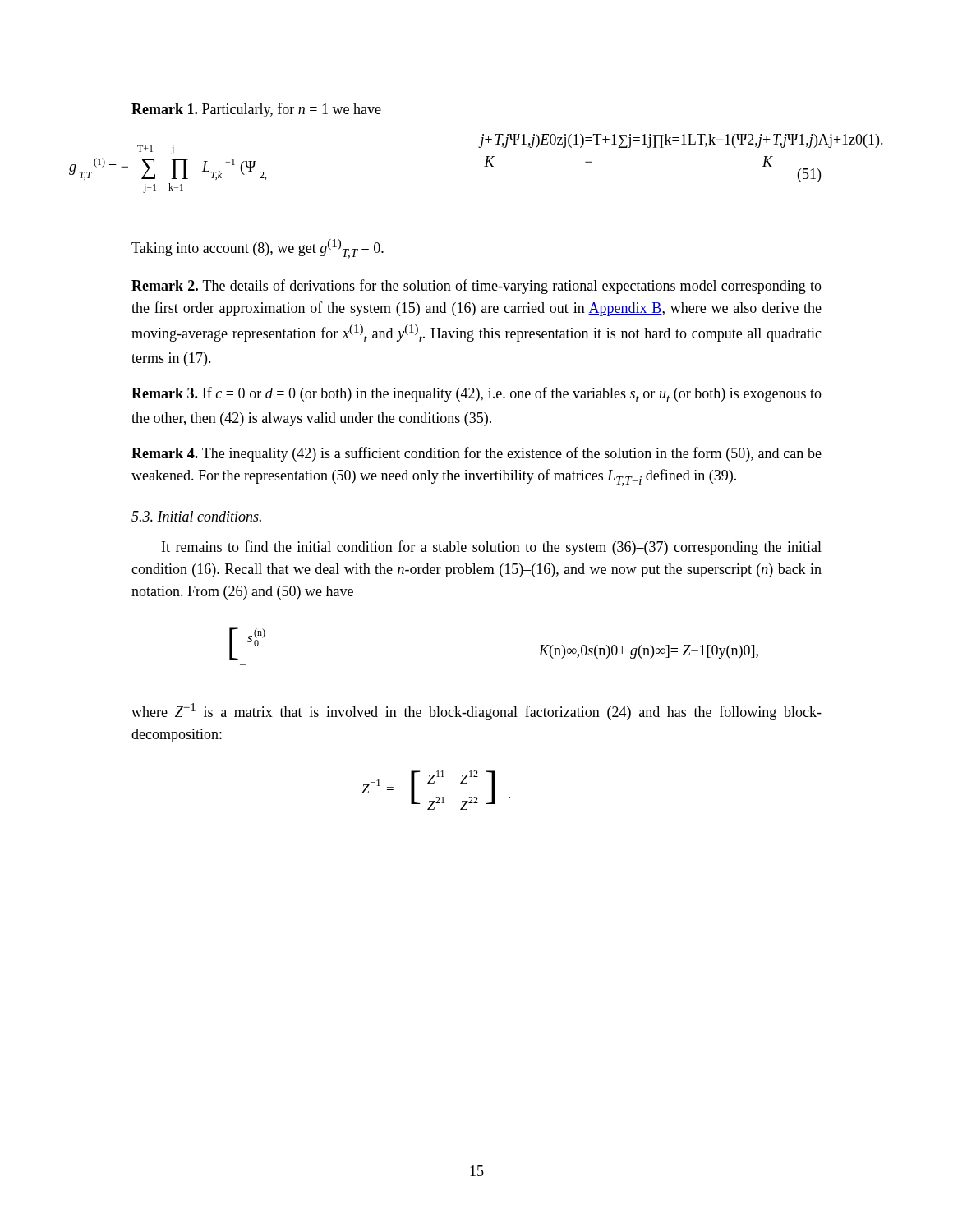Locate the block starting "where Z−1 is a matrix that is involved"

point(476,722)
